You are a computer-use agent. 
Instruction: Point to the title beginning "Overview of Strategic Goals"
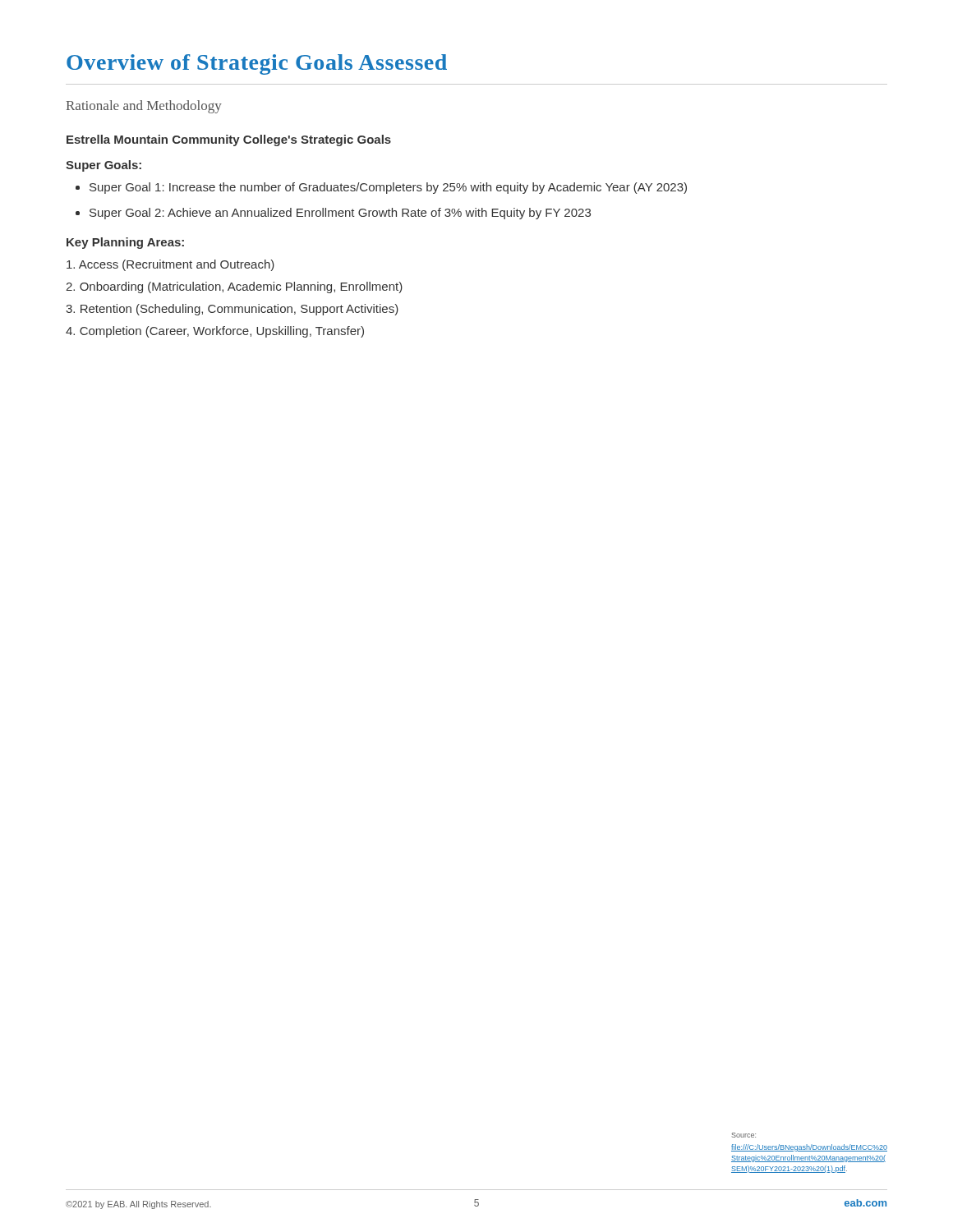tap(257, 62)
